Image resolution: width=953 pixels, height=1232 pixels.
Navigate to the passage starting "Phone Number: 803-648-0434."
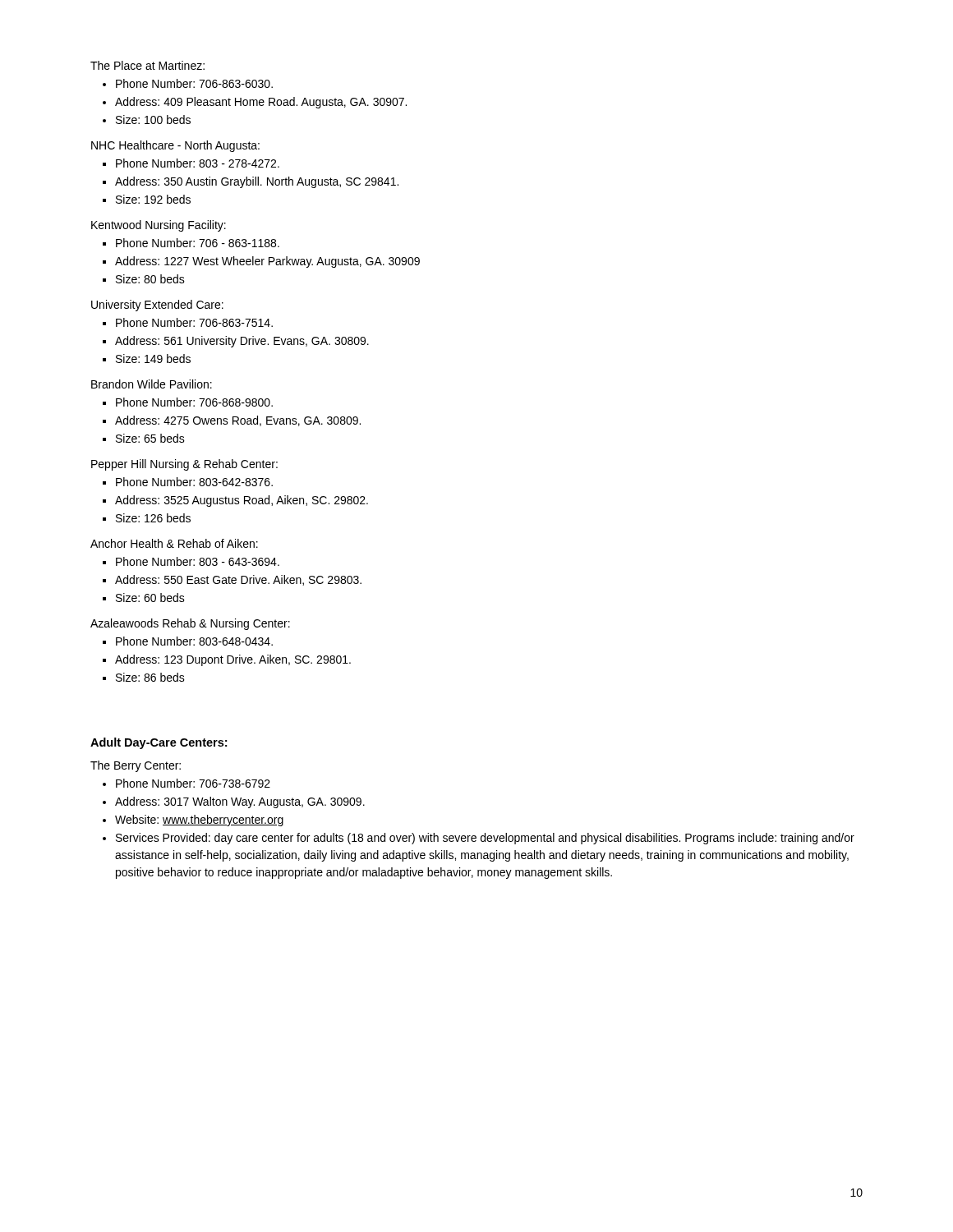tap(194, 641)
